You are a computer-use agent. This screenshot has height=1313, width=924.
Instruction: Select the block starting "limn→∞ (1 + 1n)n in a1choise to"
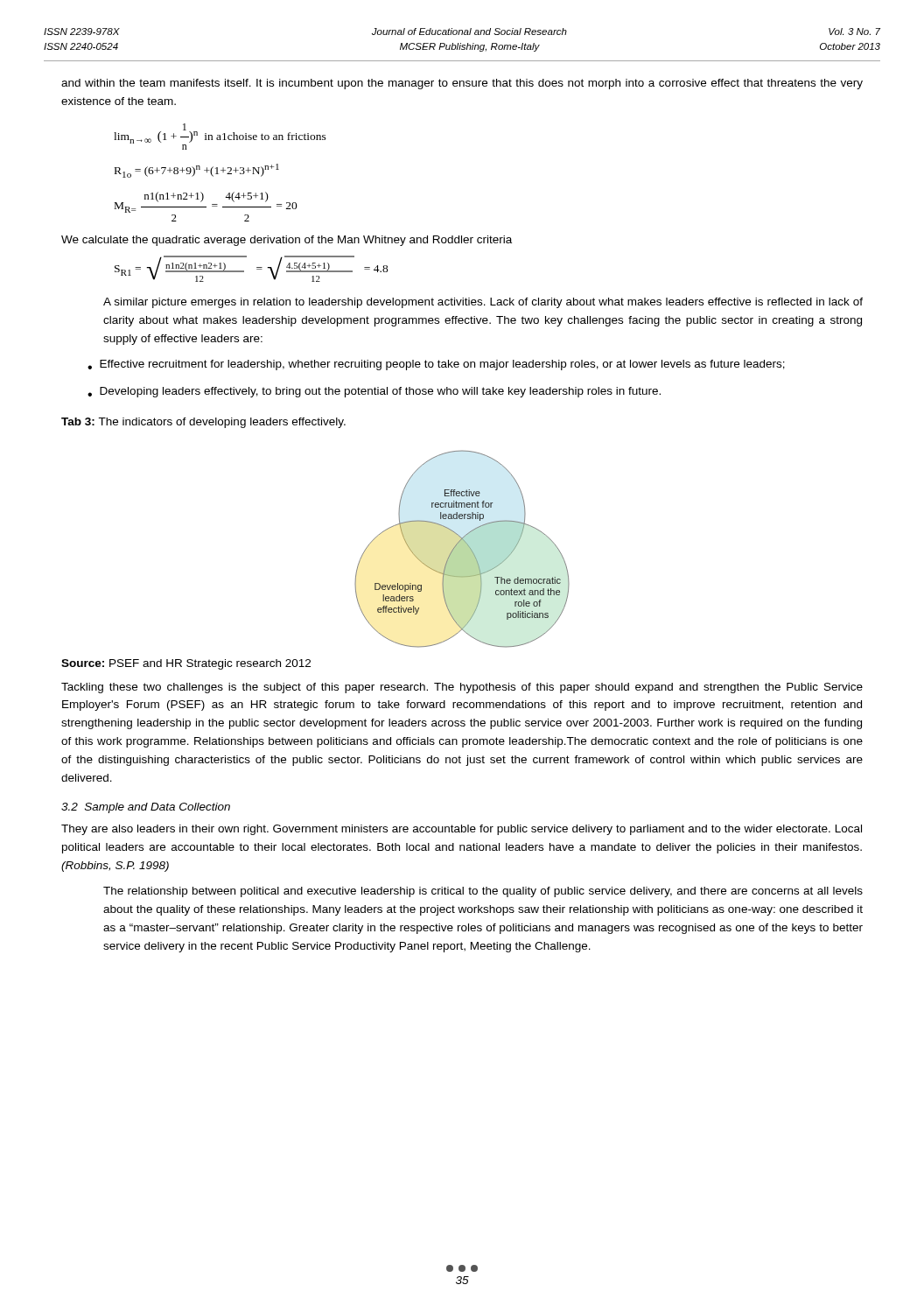click(220, 150)
